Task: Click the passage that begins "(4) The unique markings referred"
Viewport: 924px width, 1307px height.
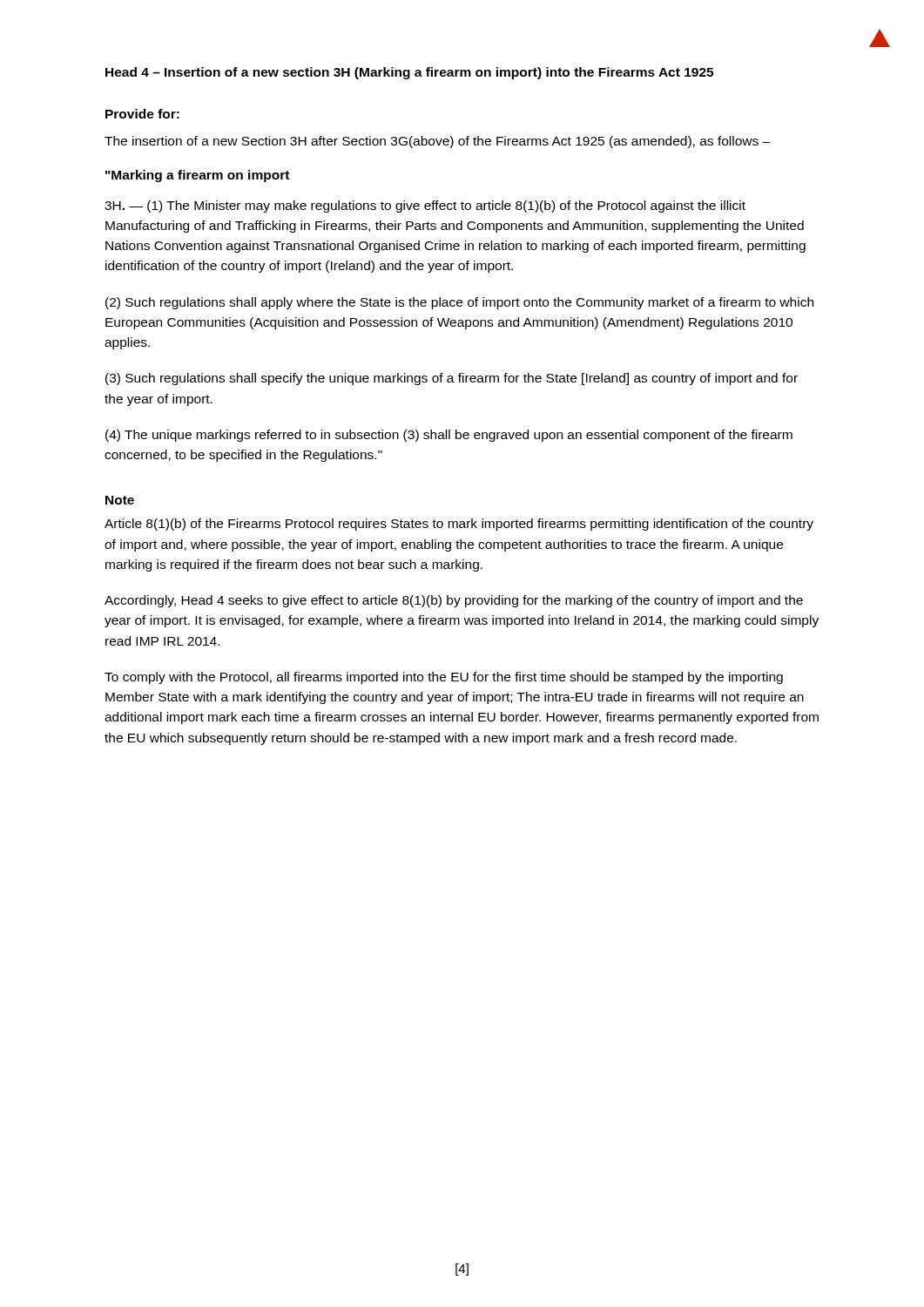Action: (449, 444)
